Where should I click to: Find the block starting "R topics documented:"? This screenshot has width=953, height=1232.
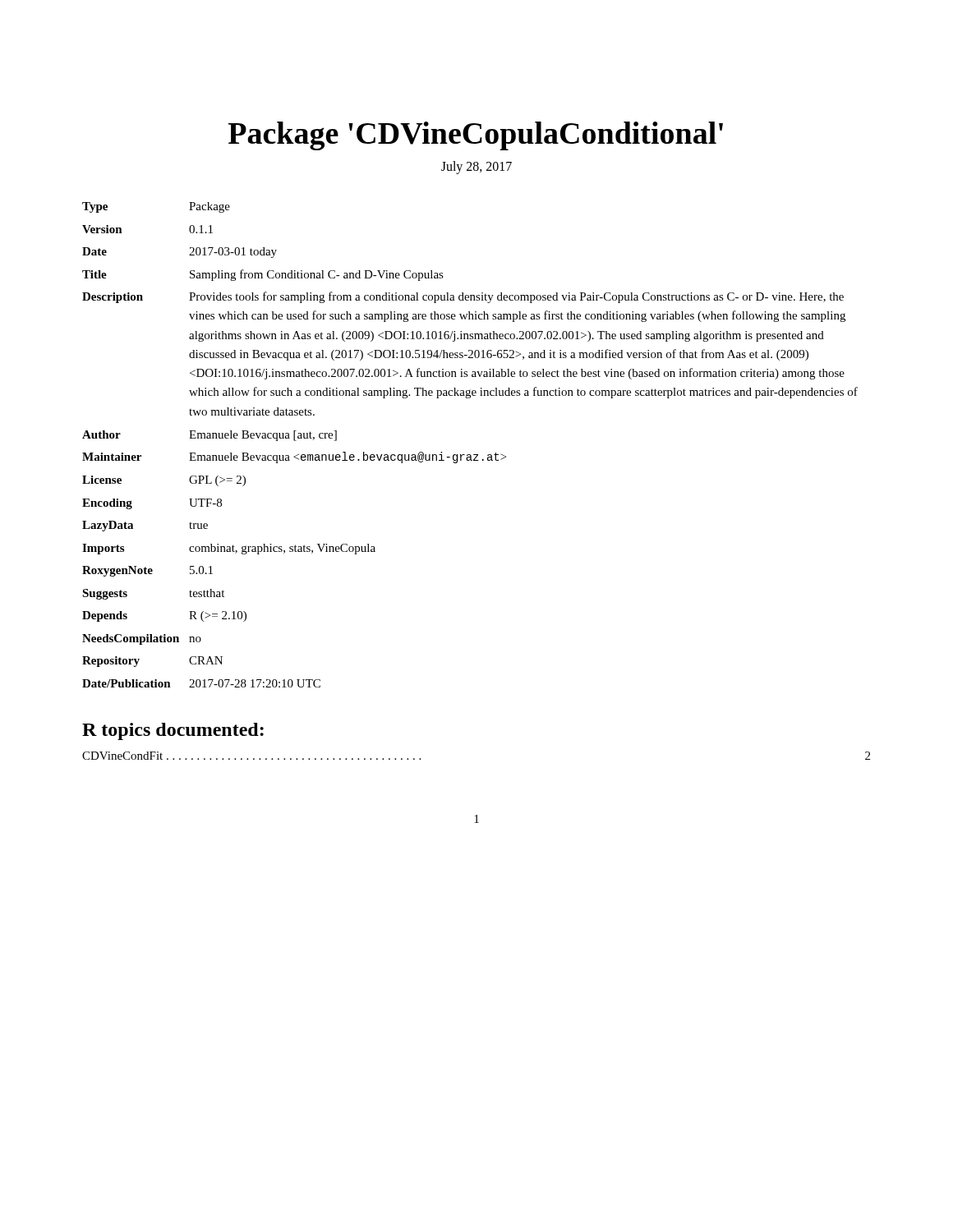point(174,730)
